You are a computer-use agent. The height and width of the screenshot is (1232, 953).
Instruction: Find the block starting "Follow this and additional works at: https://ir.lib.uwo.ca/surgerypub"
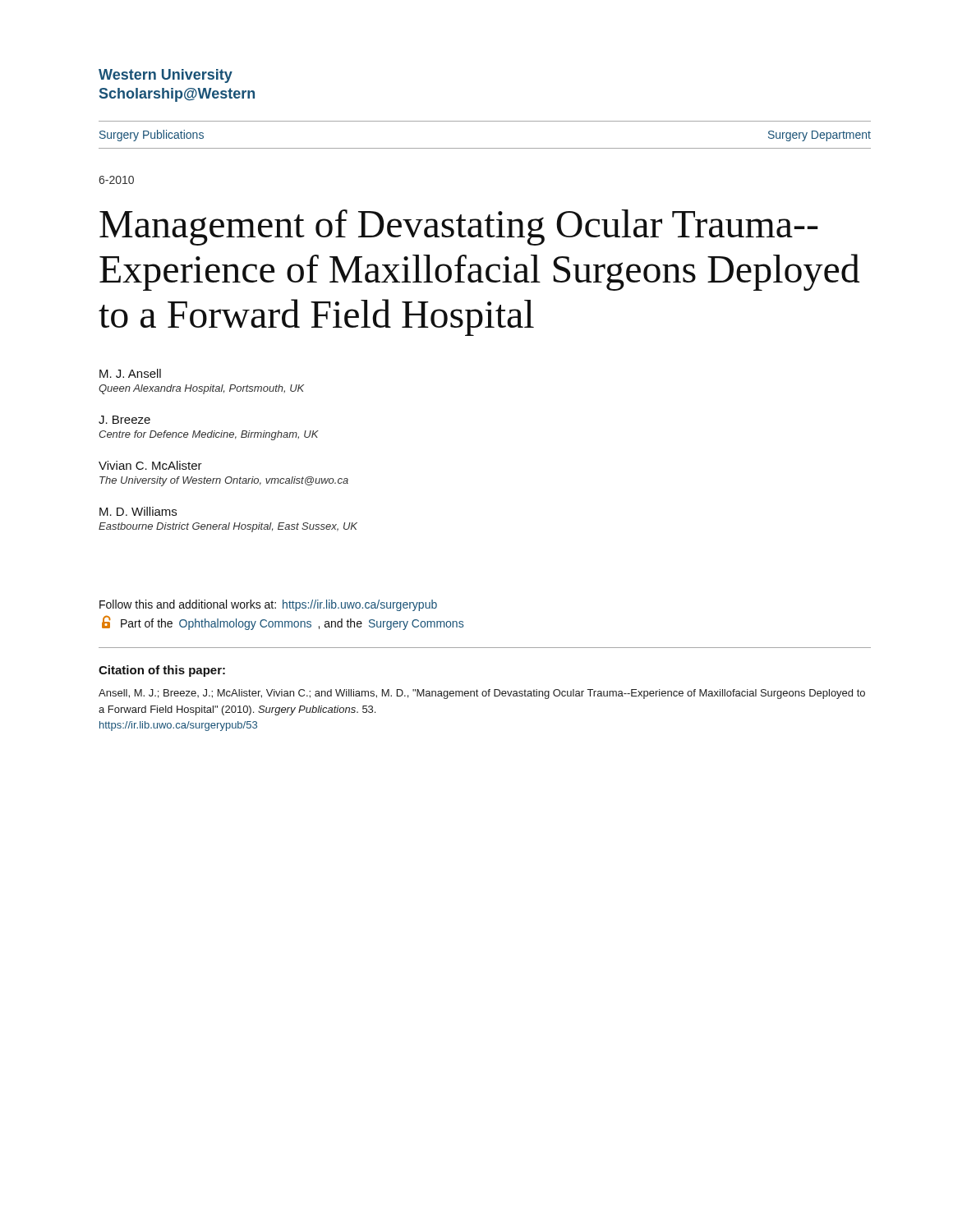[x=268, y=605]
